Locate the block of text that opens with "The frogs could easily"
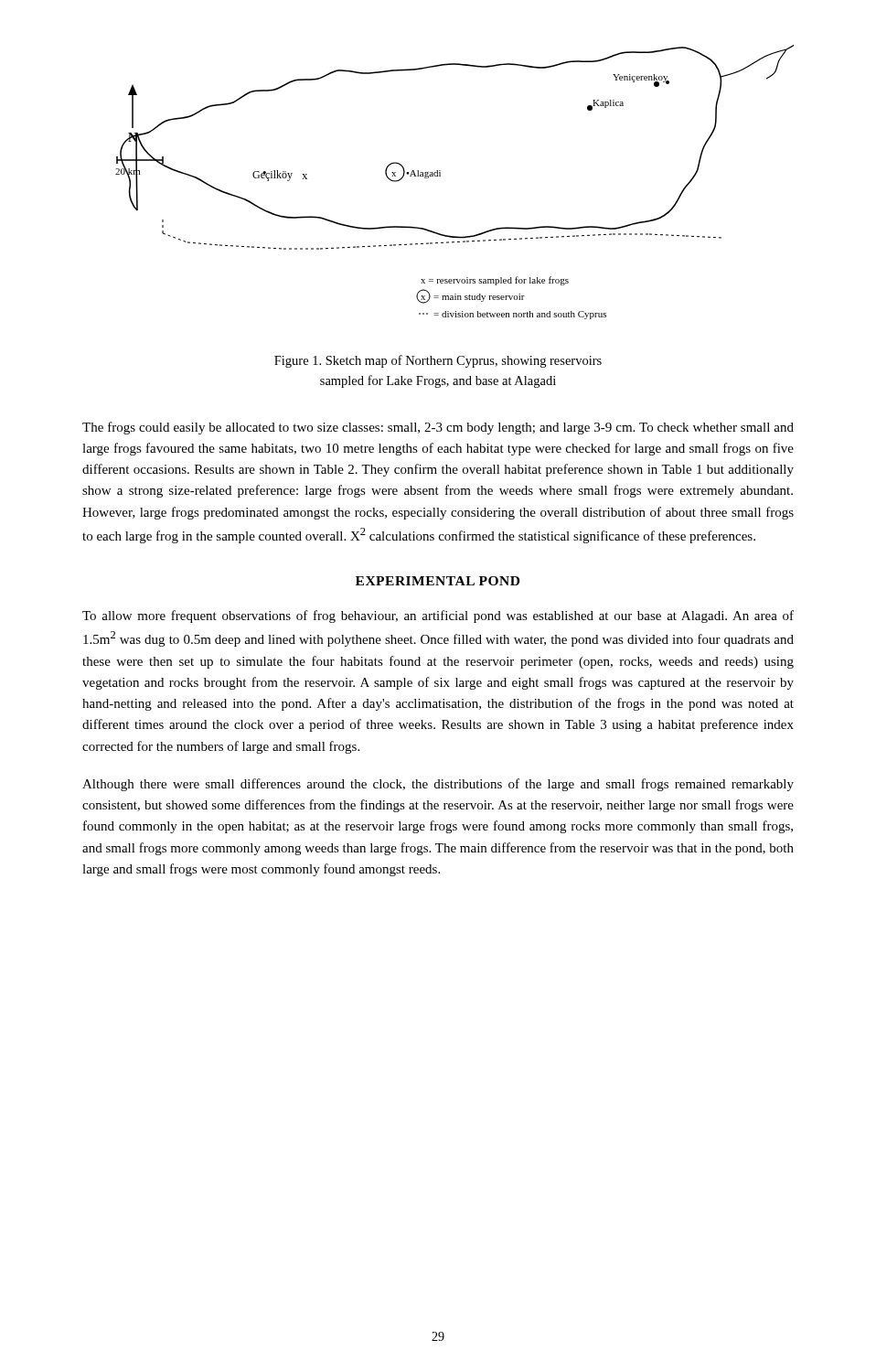The width and height of the screenshot is (876, 1372). coord(438,481)
